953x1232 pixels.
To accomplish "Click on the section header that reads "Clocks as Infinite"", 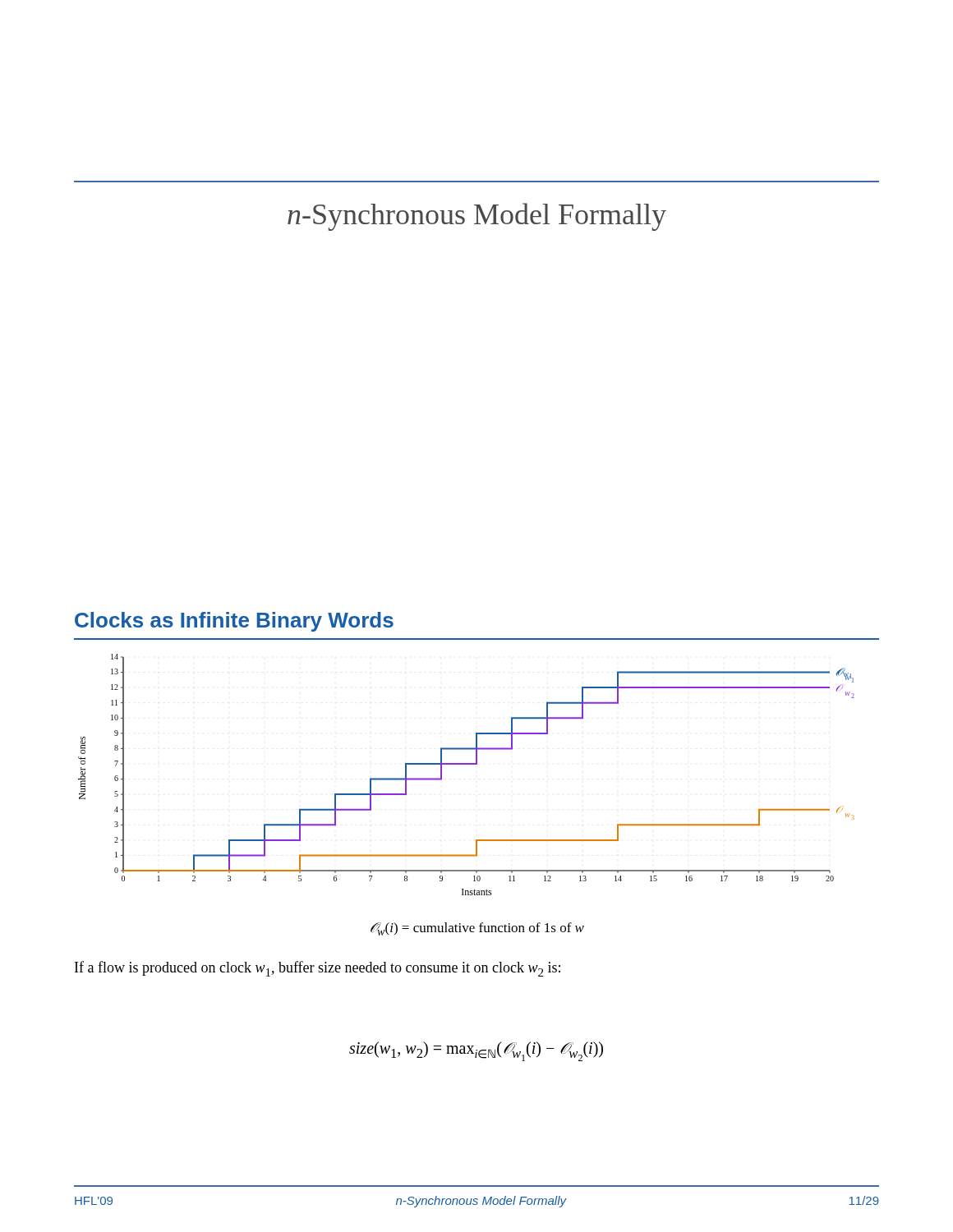I will coord(234,622).
